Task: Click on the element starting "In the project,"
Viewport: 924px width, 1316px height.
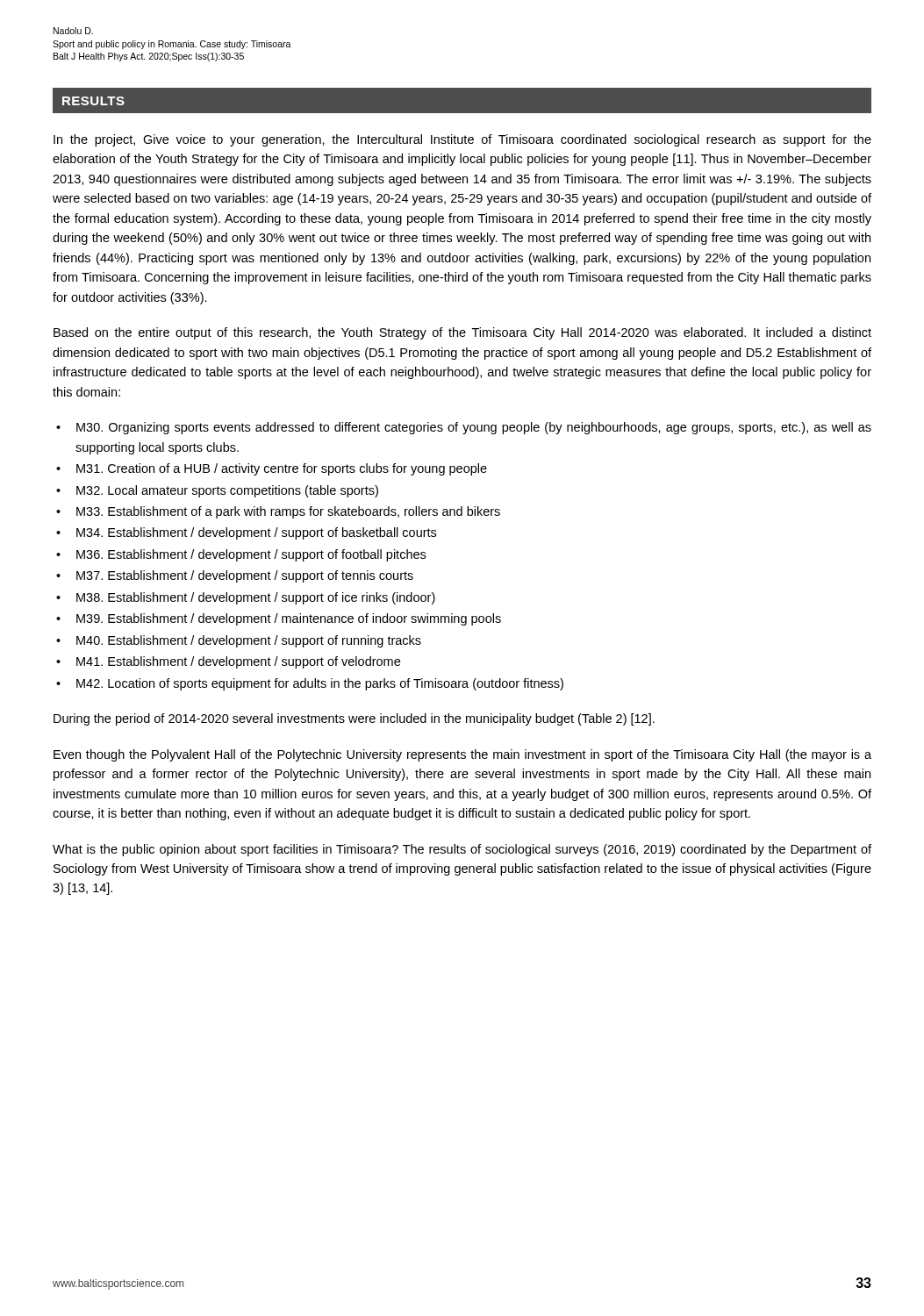Action: 462,218
